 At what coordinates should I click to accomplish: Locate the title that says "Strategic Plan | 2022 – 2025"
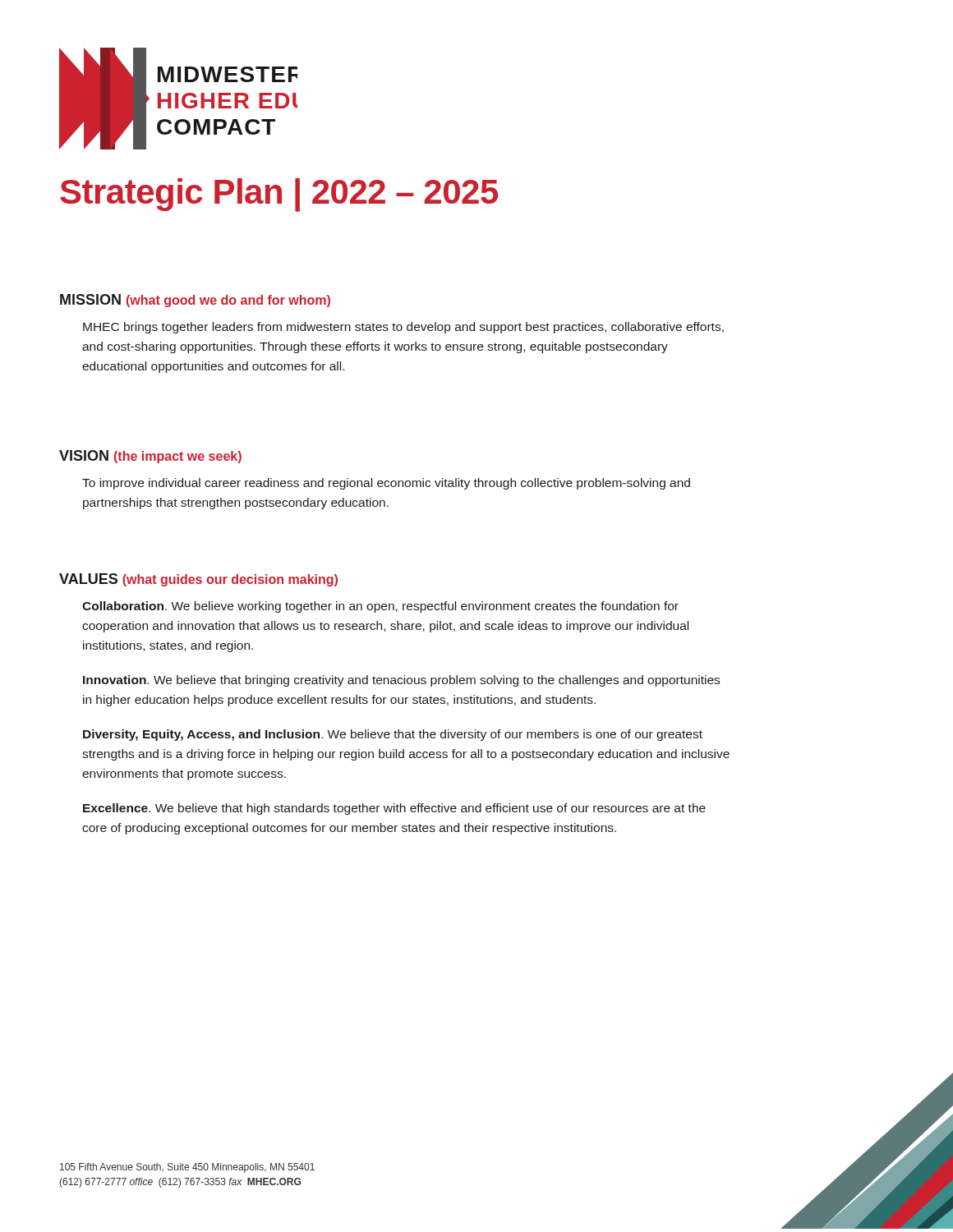pyautogui.click(x=279, y=192)
